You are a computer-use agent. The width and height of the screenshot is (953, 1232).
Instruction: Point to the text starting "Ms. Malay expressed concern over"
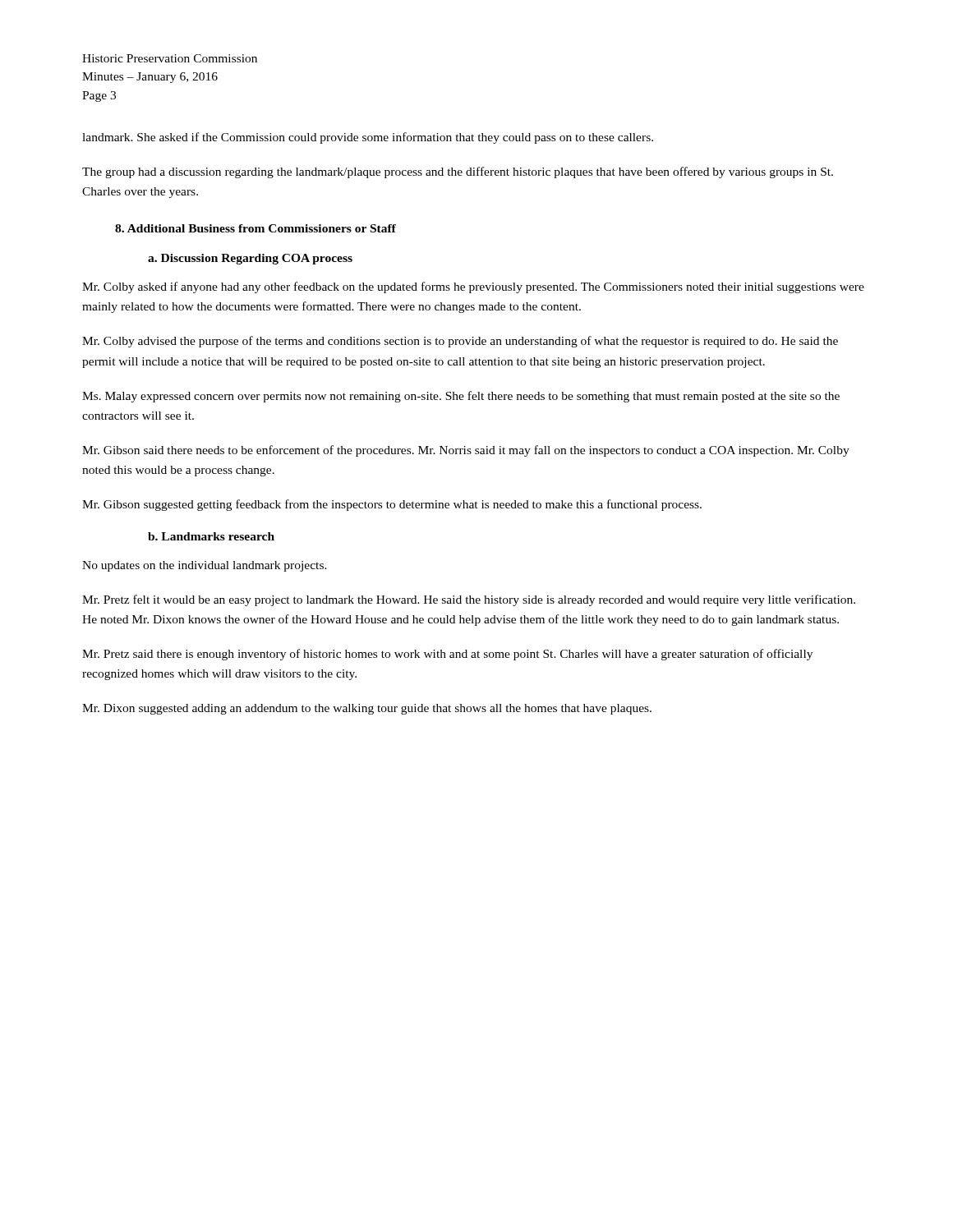(x=476, y=405)
